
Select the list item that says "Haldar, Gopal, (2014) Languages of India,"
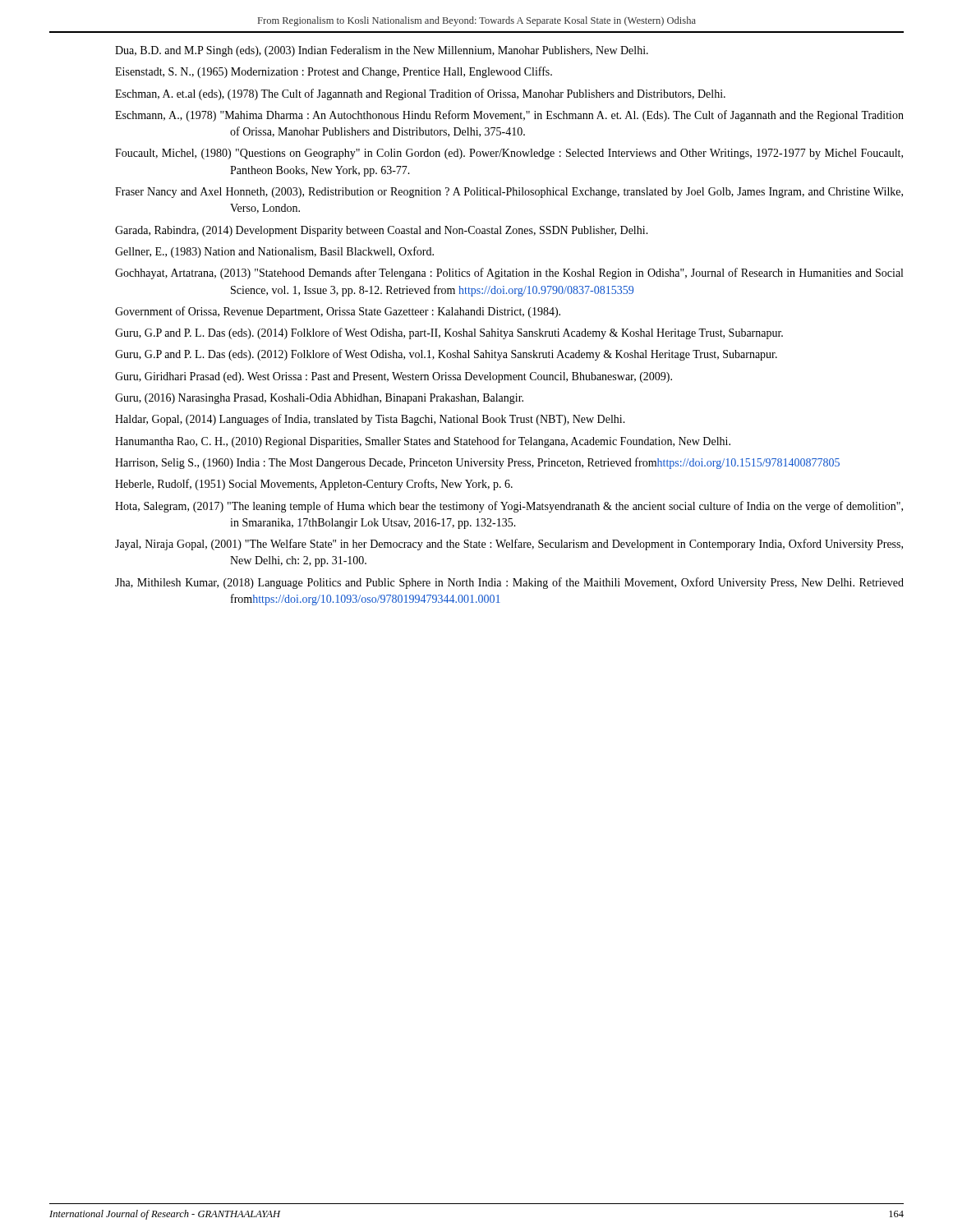coord(370,420)
